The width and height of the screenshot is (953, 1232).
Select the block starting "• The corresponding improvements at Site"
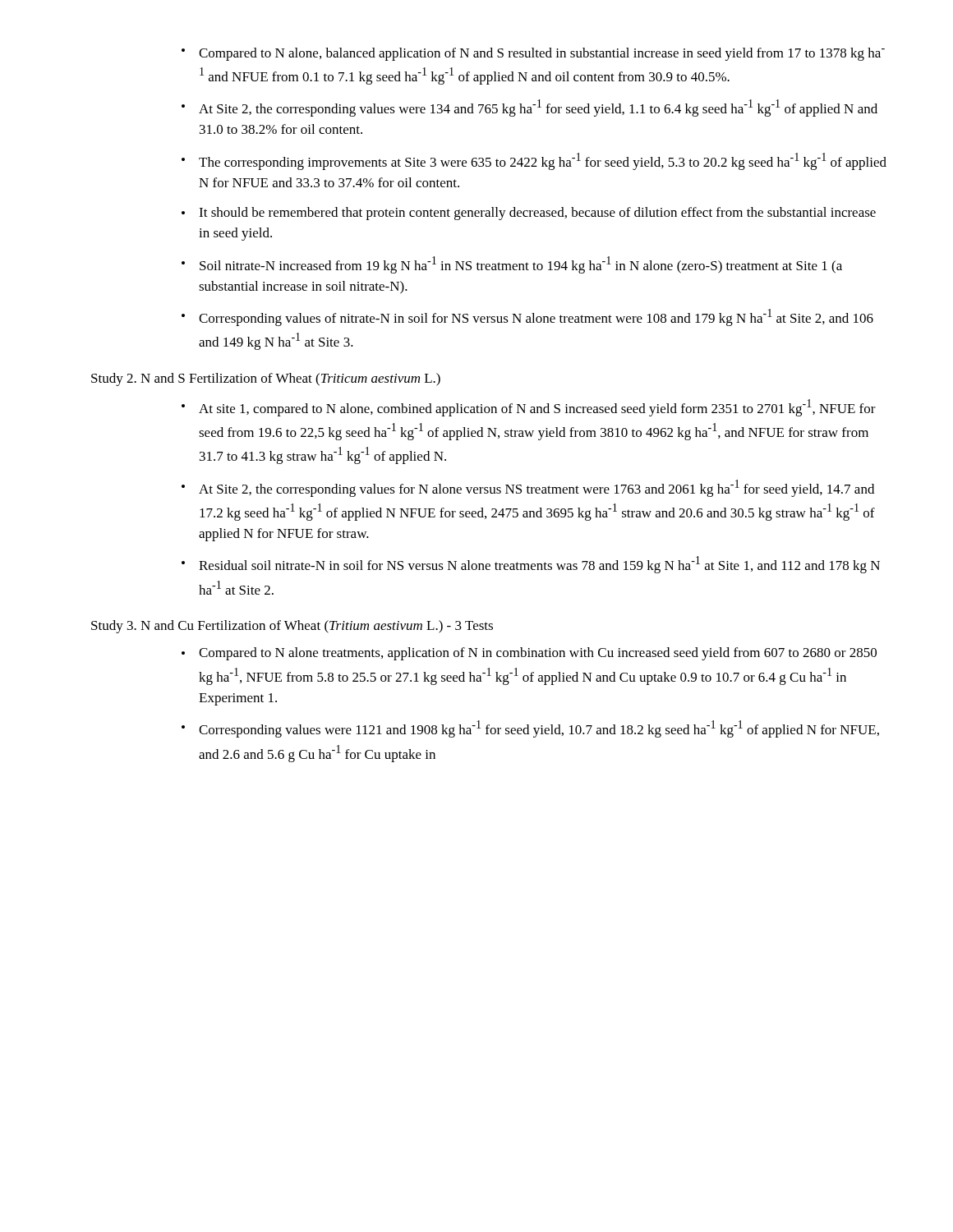534,171
